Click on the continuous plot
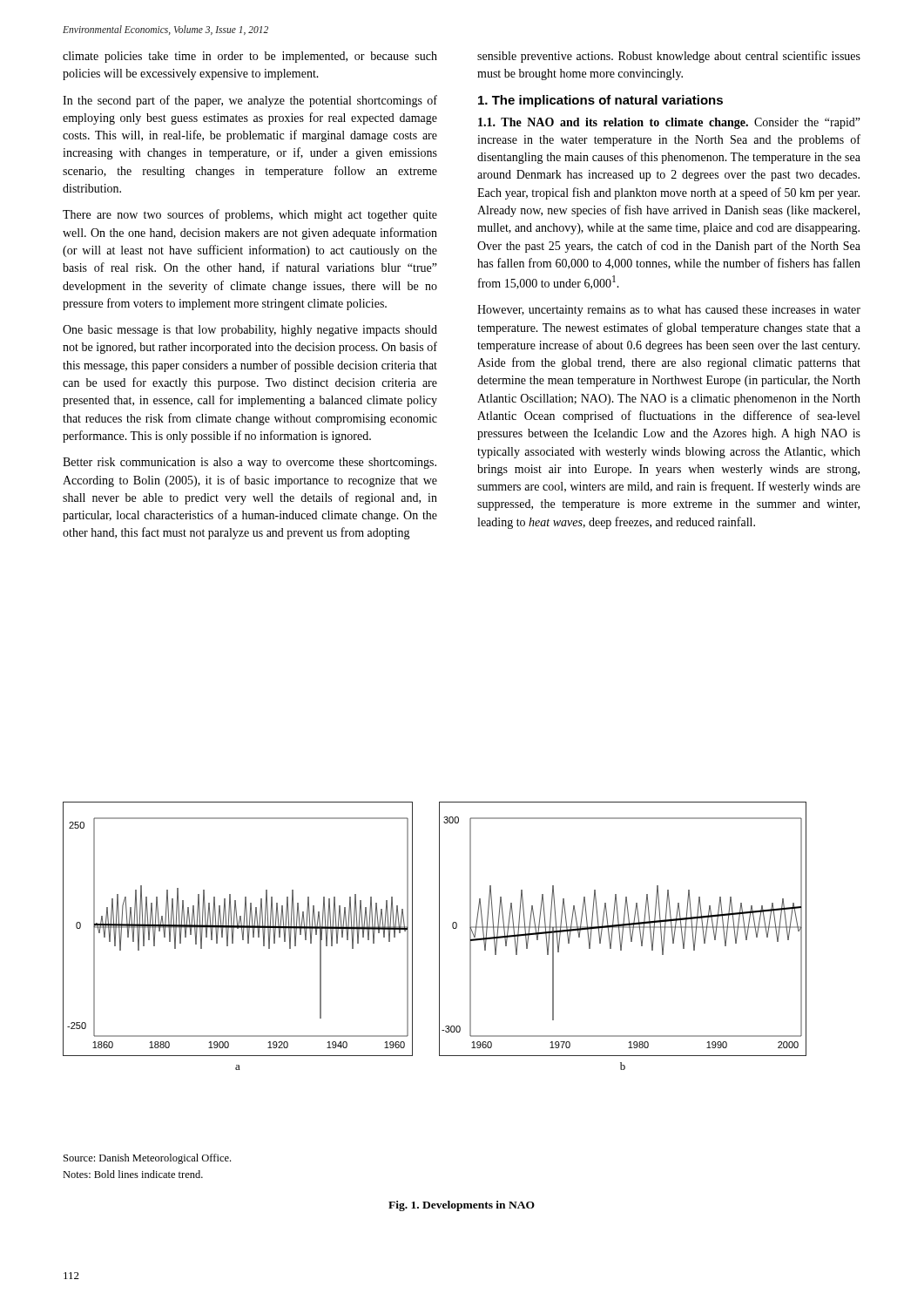This screenshot has height=1307, width=924. (x=462, y=938)
